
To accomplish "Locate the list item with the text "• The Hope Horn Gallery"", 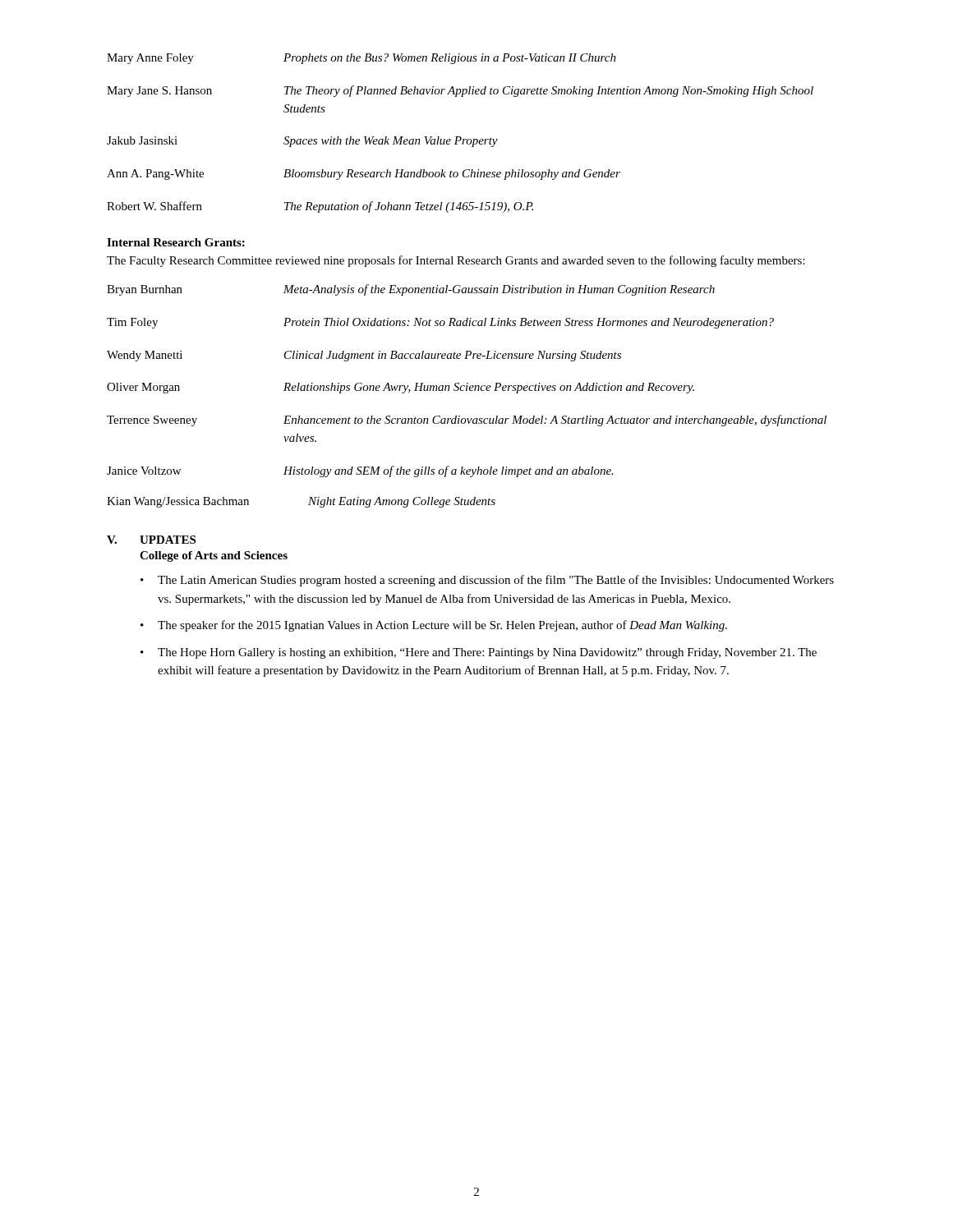I will click(x=493, y=661).
